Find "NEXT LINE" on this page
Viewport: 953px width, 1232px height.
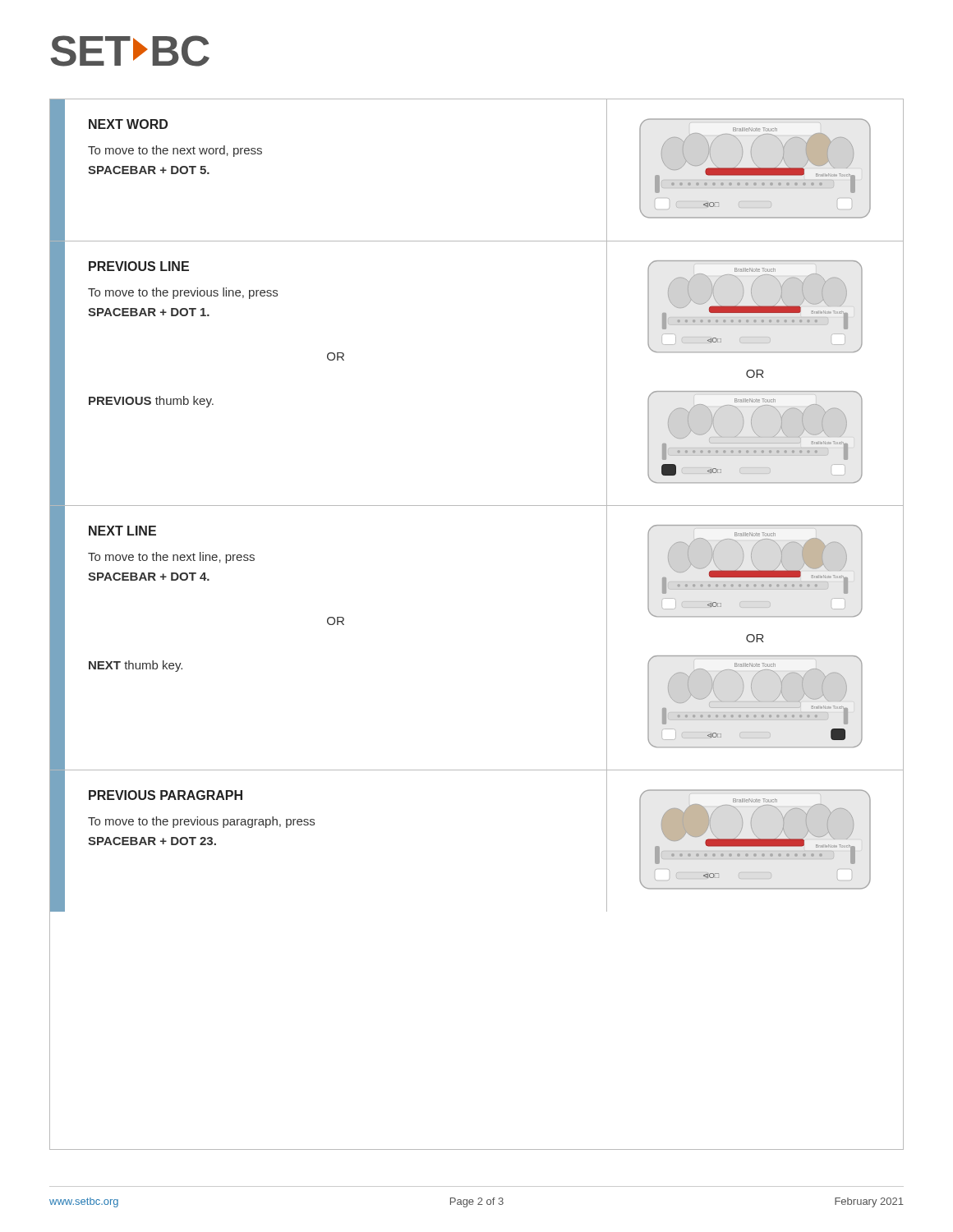[x=122, y=531]
